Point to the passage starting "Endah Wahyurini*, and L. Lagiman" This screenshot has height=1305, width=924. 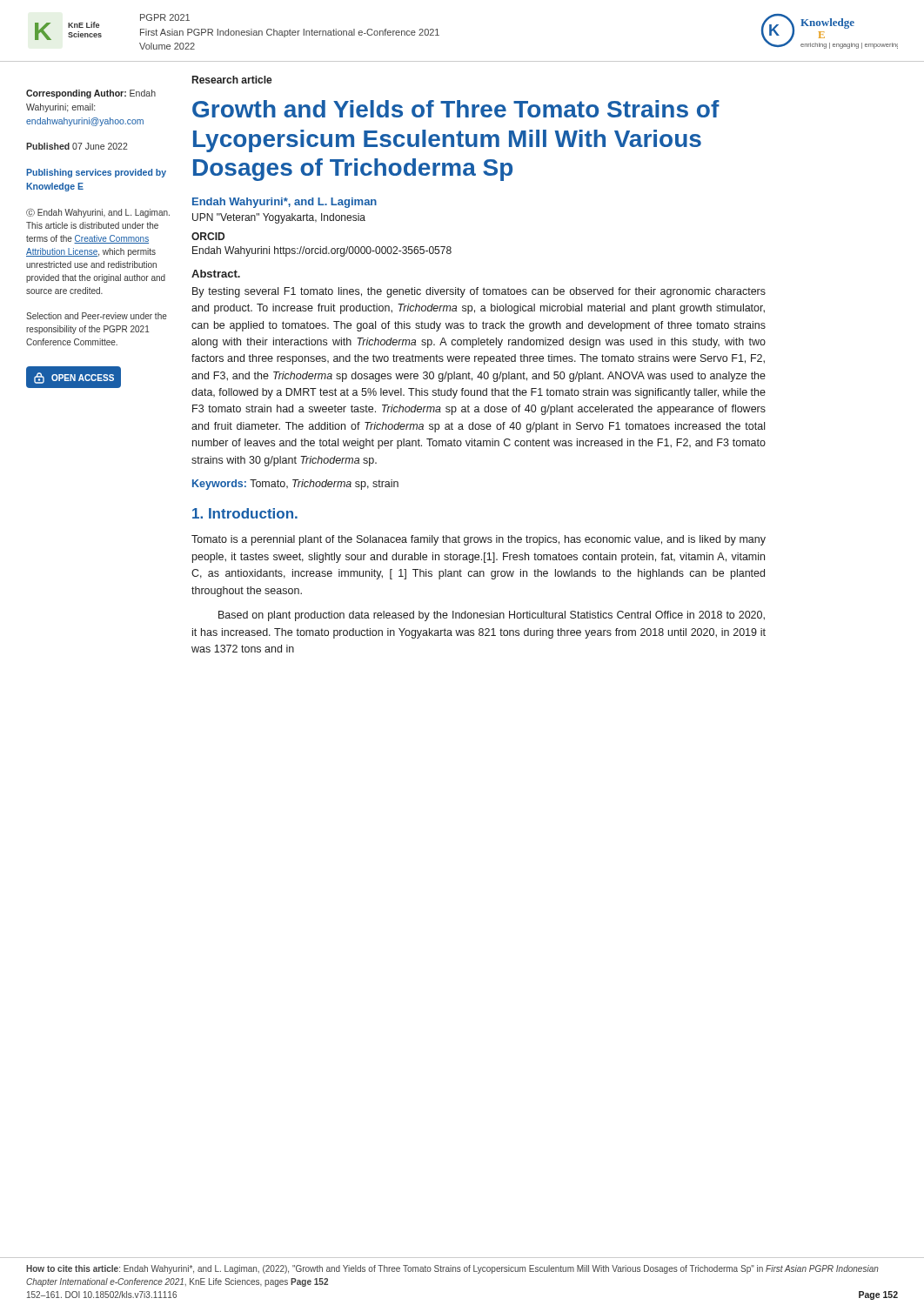coord(284,201)
